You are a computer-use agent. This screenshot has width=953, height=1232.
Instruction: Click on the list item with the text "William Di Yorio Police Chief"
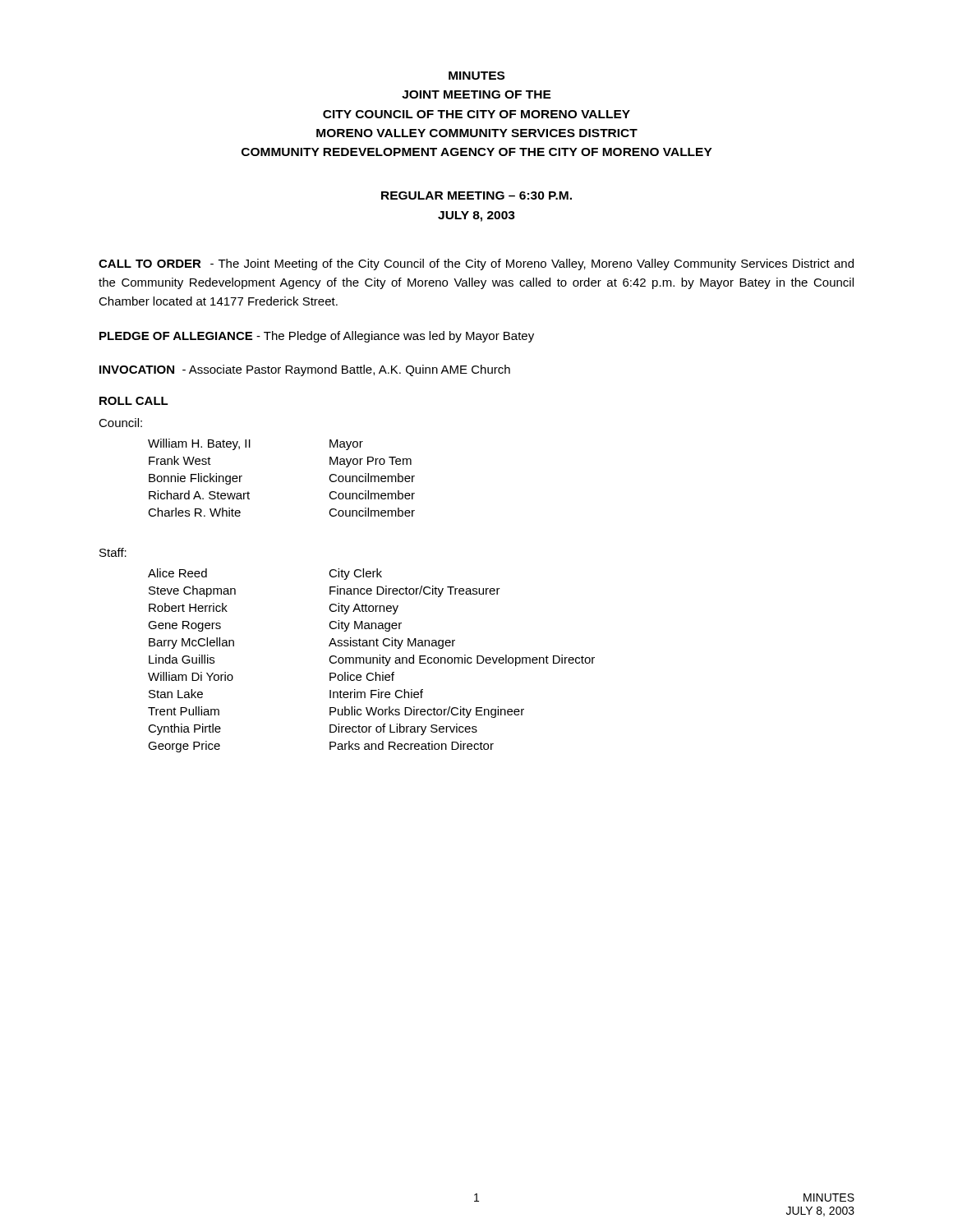371,676
